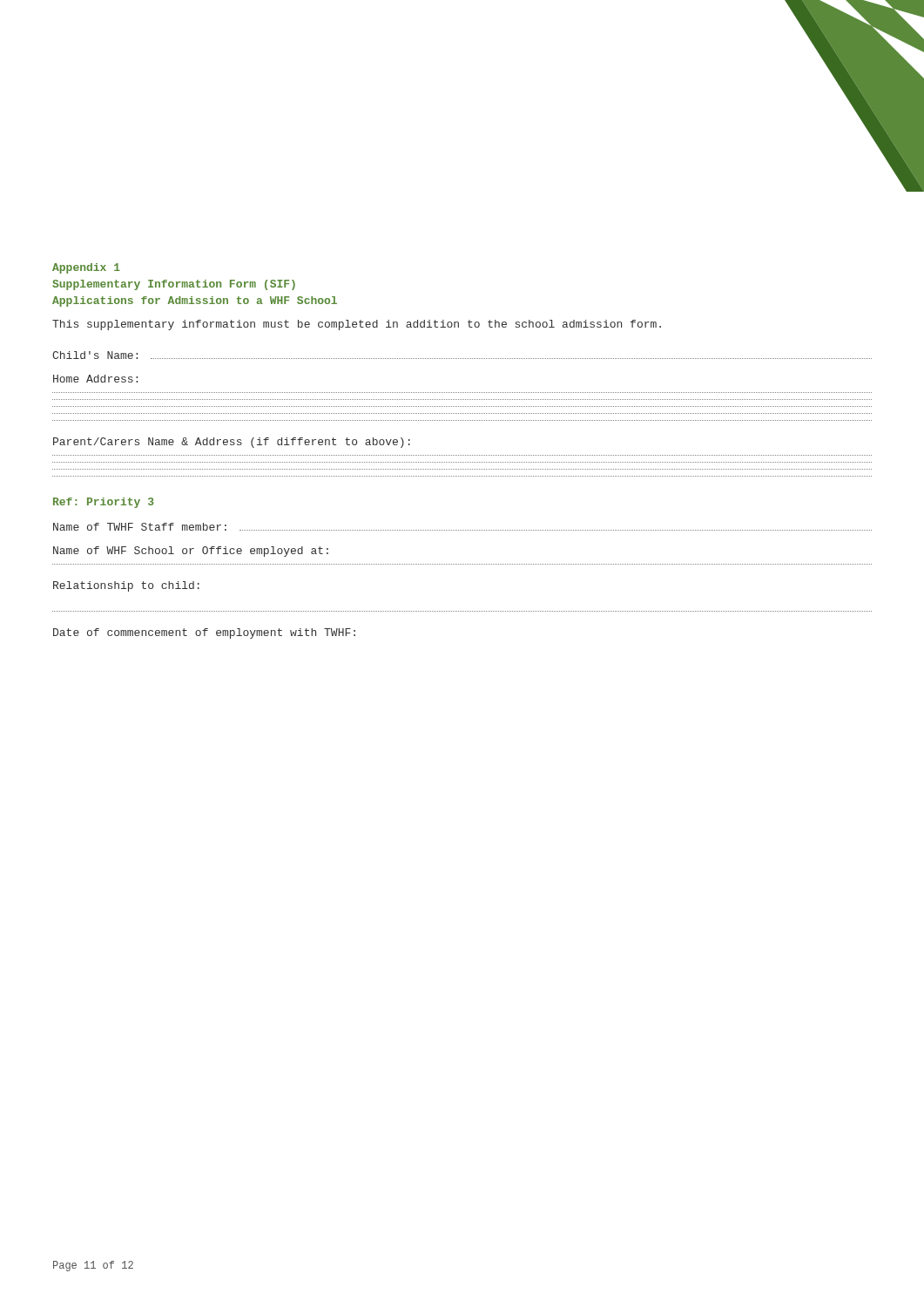Click where it says "Applications for Admission to a WHF School"
The height and width of the screenshot is (1307, 924).
[x=195, y=301]
